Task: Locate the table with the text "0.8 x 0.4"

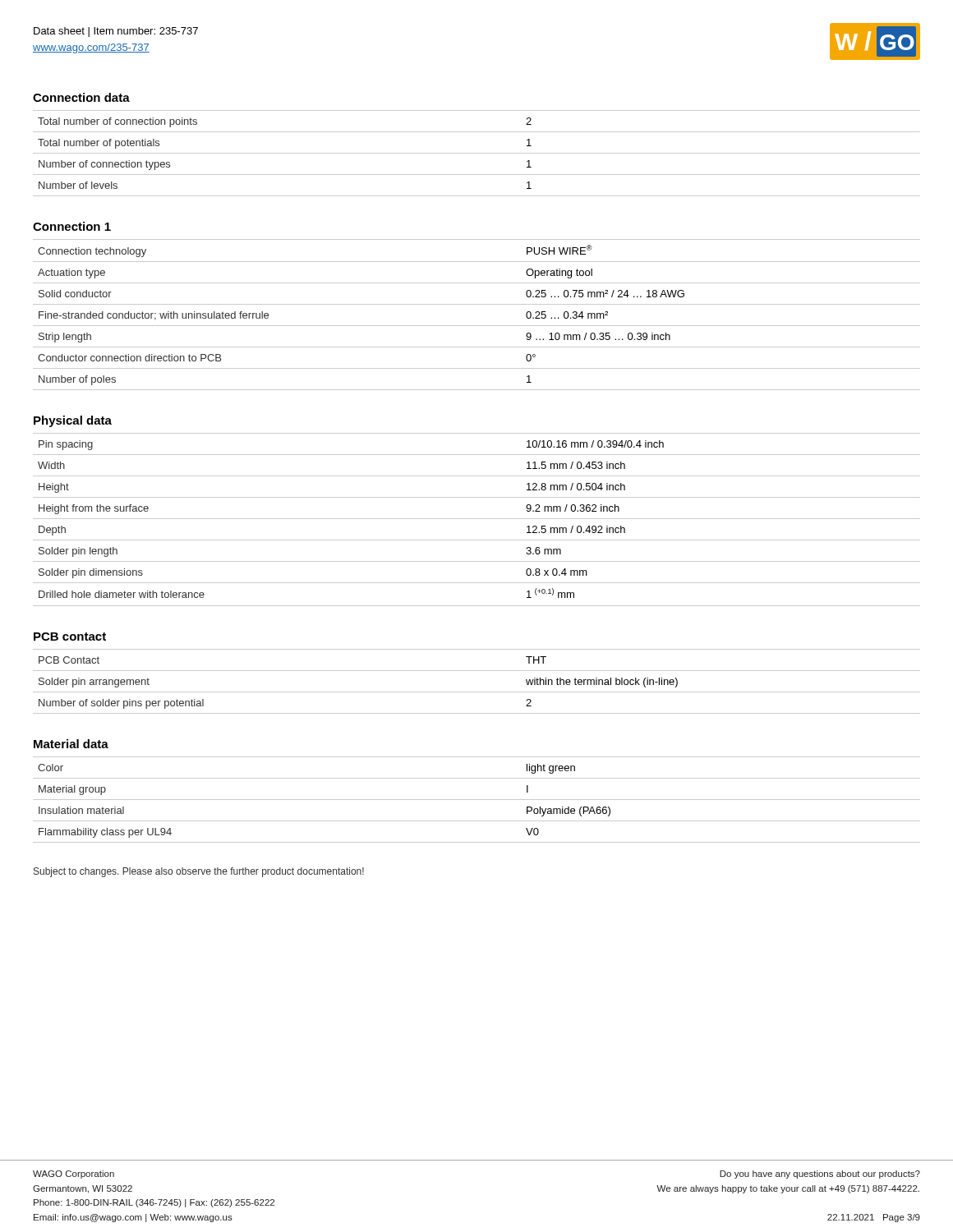Action: (476, 520)
